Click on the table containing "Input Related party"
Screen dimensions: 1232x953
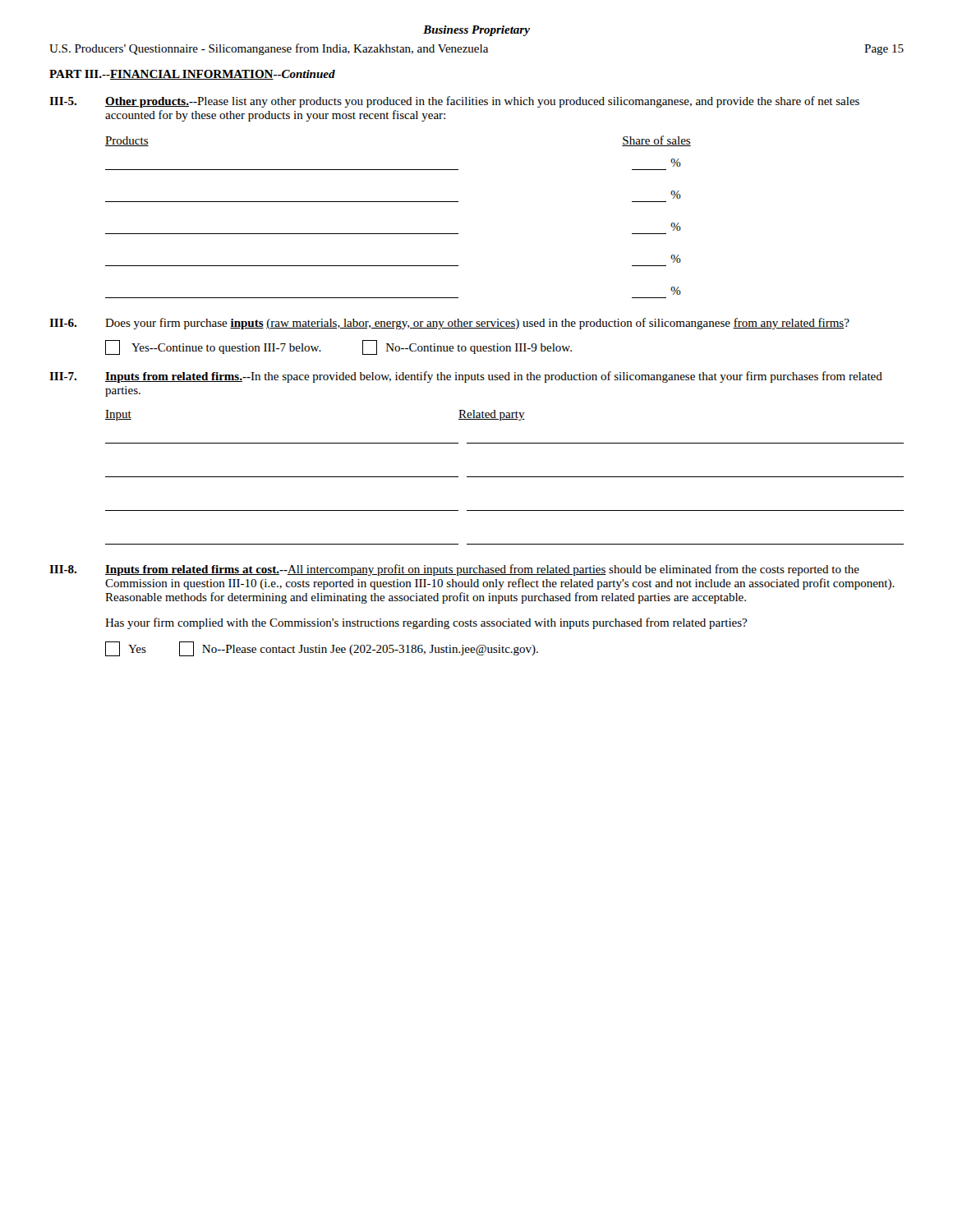[504, 476]
